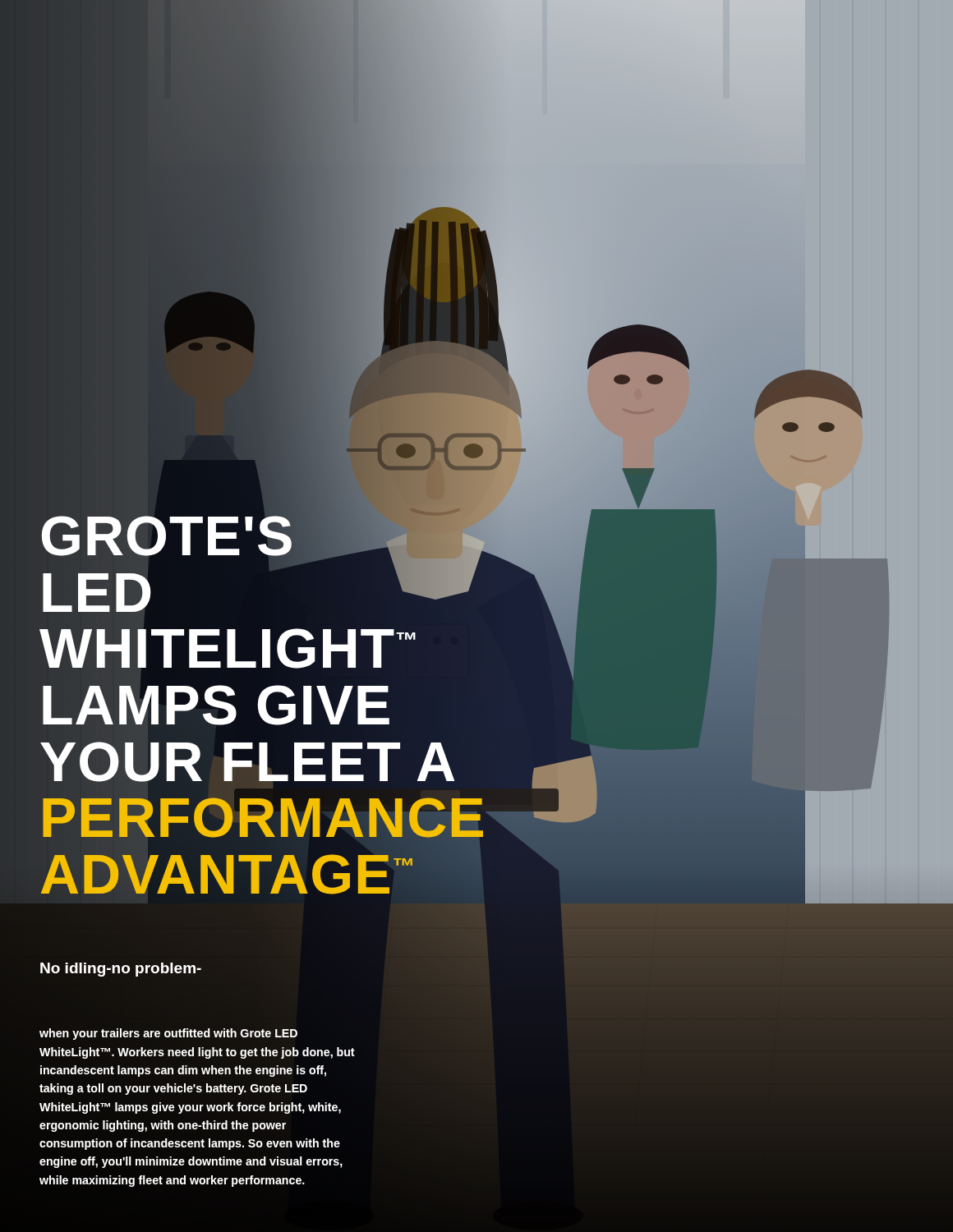This screenshot has width=953, height=1232.
Task: Find the title containing "GROTE'S LED WHITELIGHT™ LAMPS"
Action: [x=249, y=705]
